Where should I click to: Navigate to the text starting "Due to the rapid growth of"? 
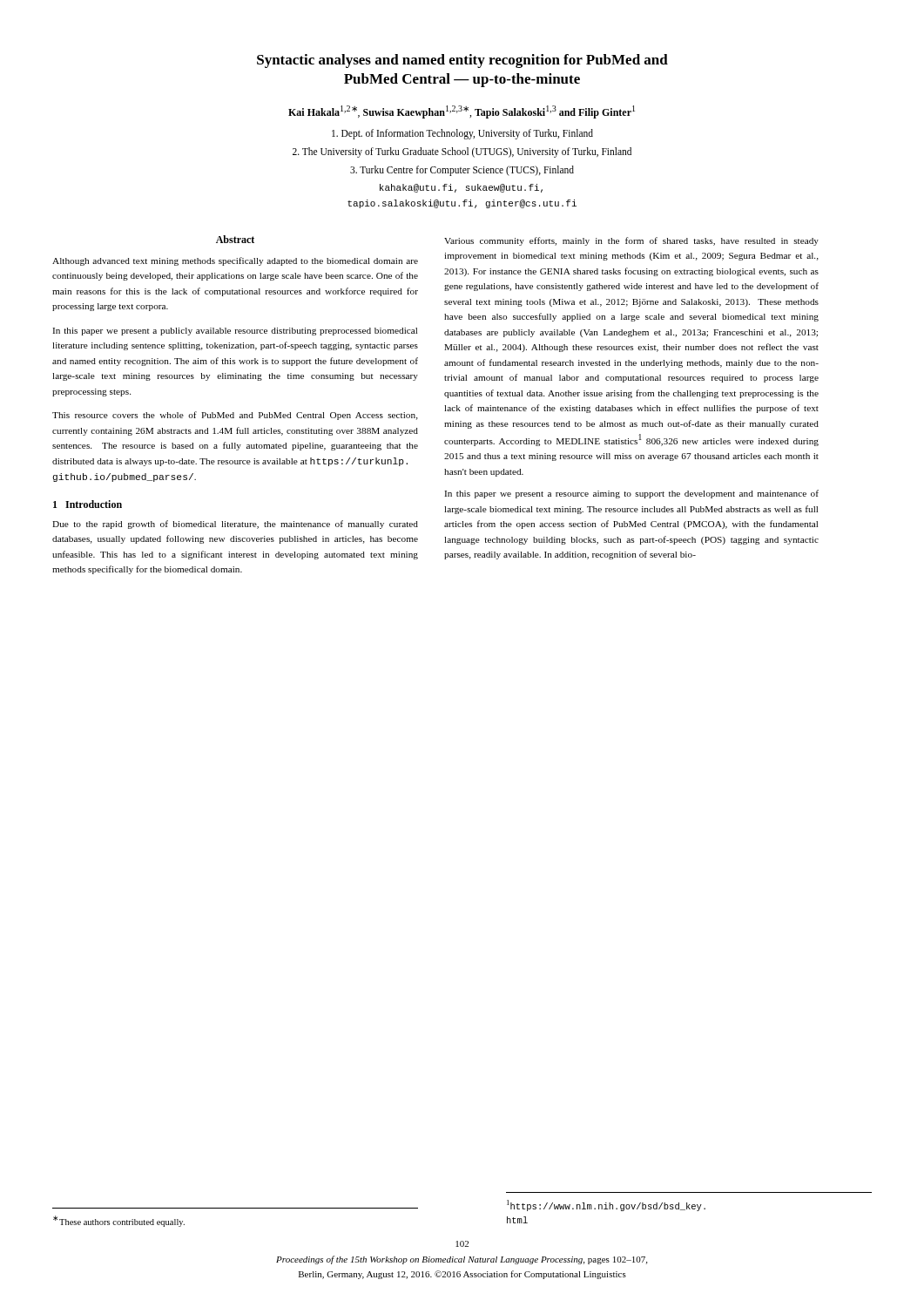[235, 546]
